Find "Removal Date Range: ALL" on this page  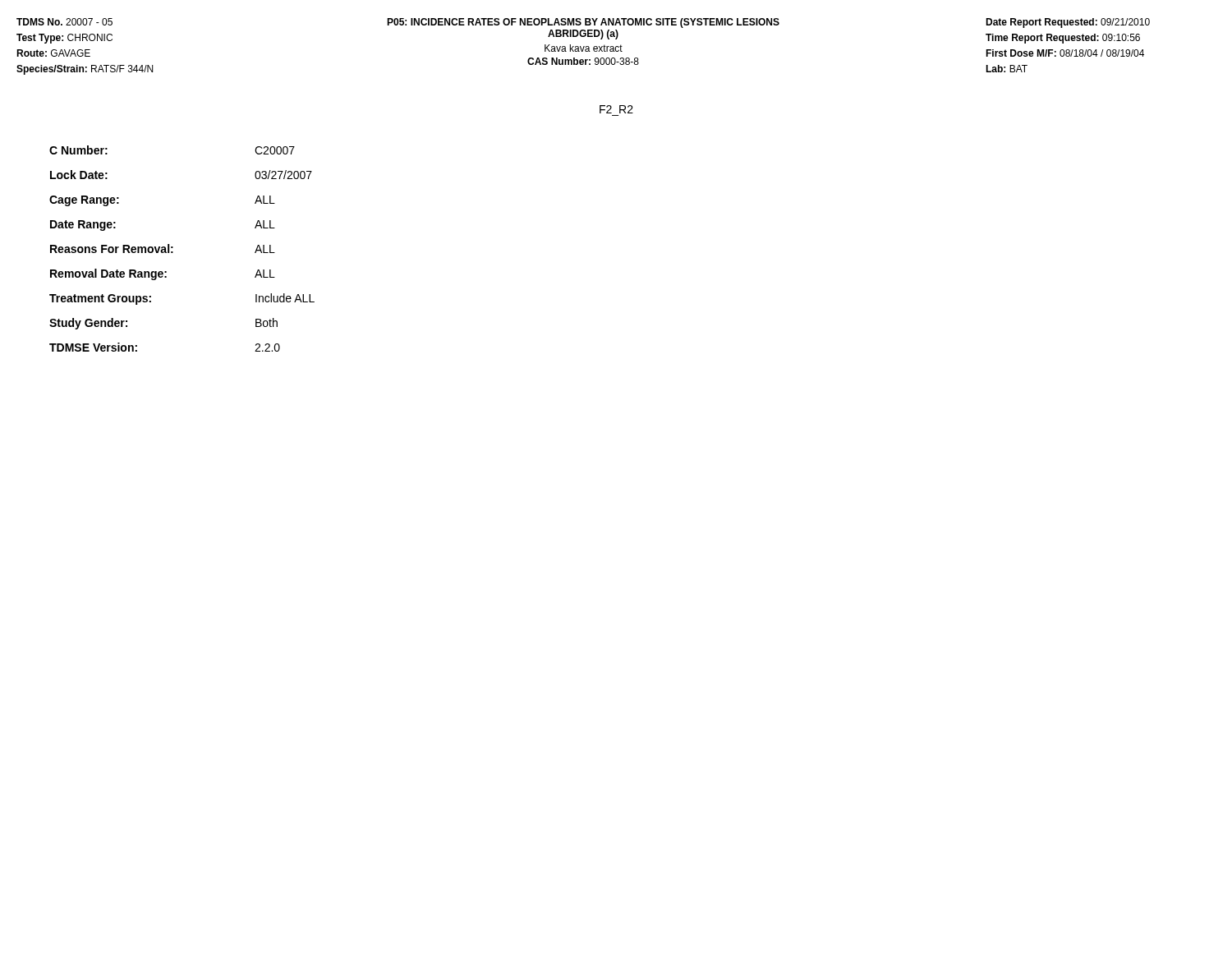(162, 274)
